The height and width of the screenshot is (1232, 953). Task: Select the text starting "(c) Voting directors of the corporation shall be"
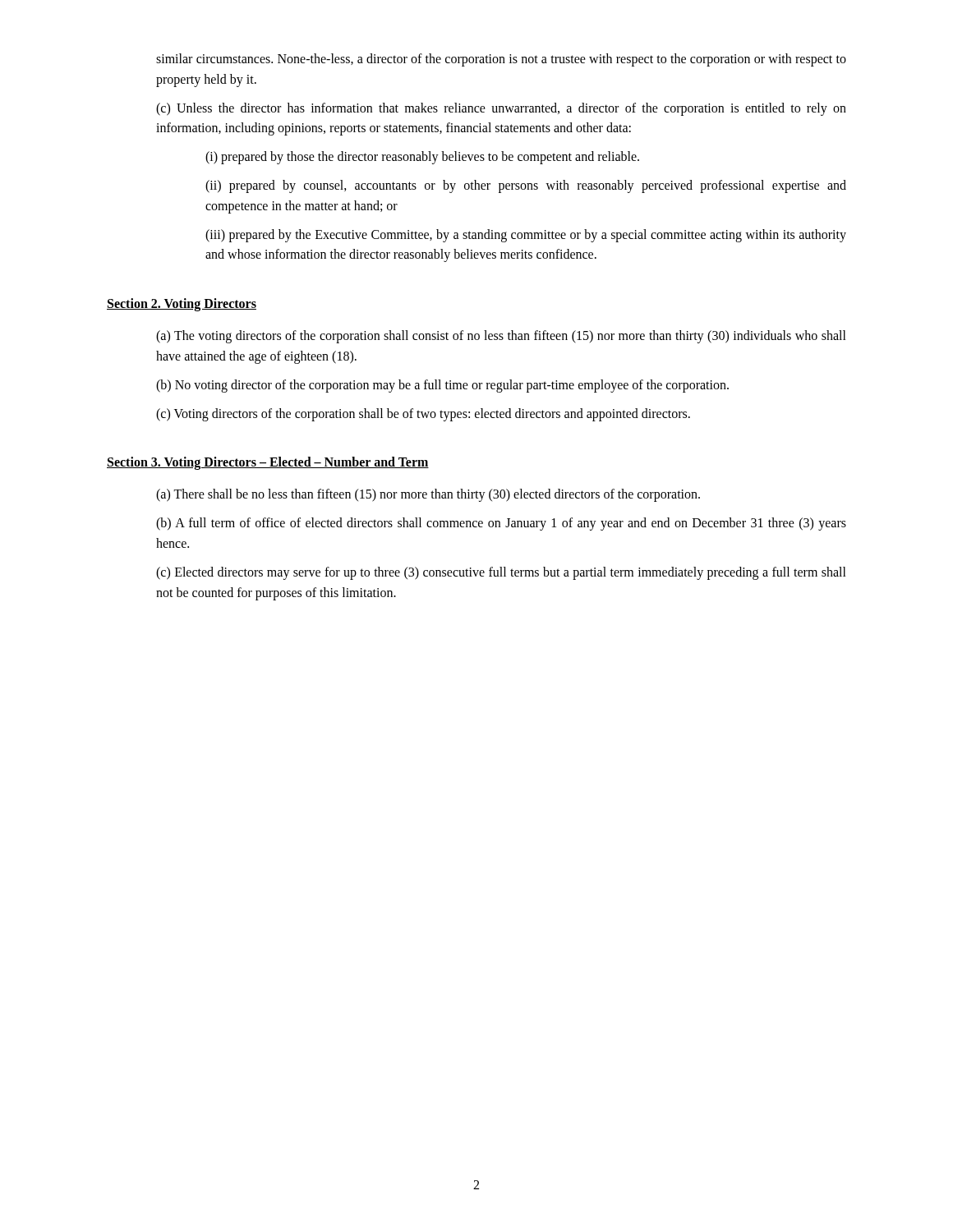pyautogui.click(x=423, y=413)
